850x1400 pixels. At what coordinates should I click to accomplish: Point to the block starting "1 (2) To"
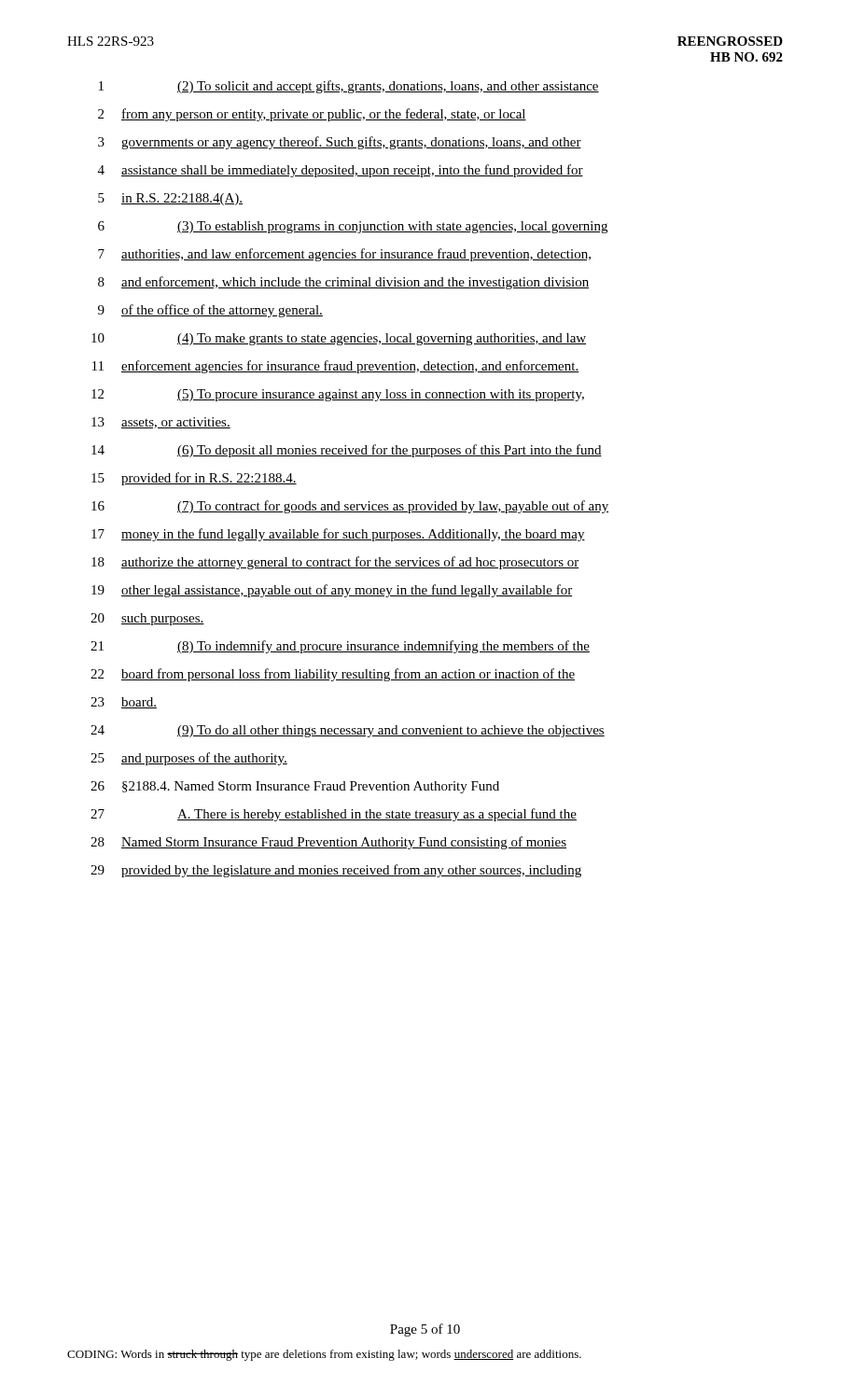coord(425,87)
